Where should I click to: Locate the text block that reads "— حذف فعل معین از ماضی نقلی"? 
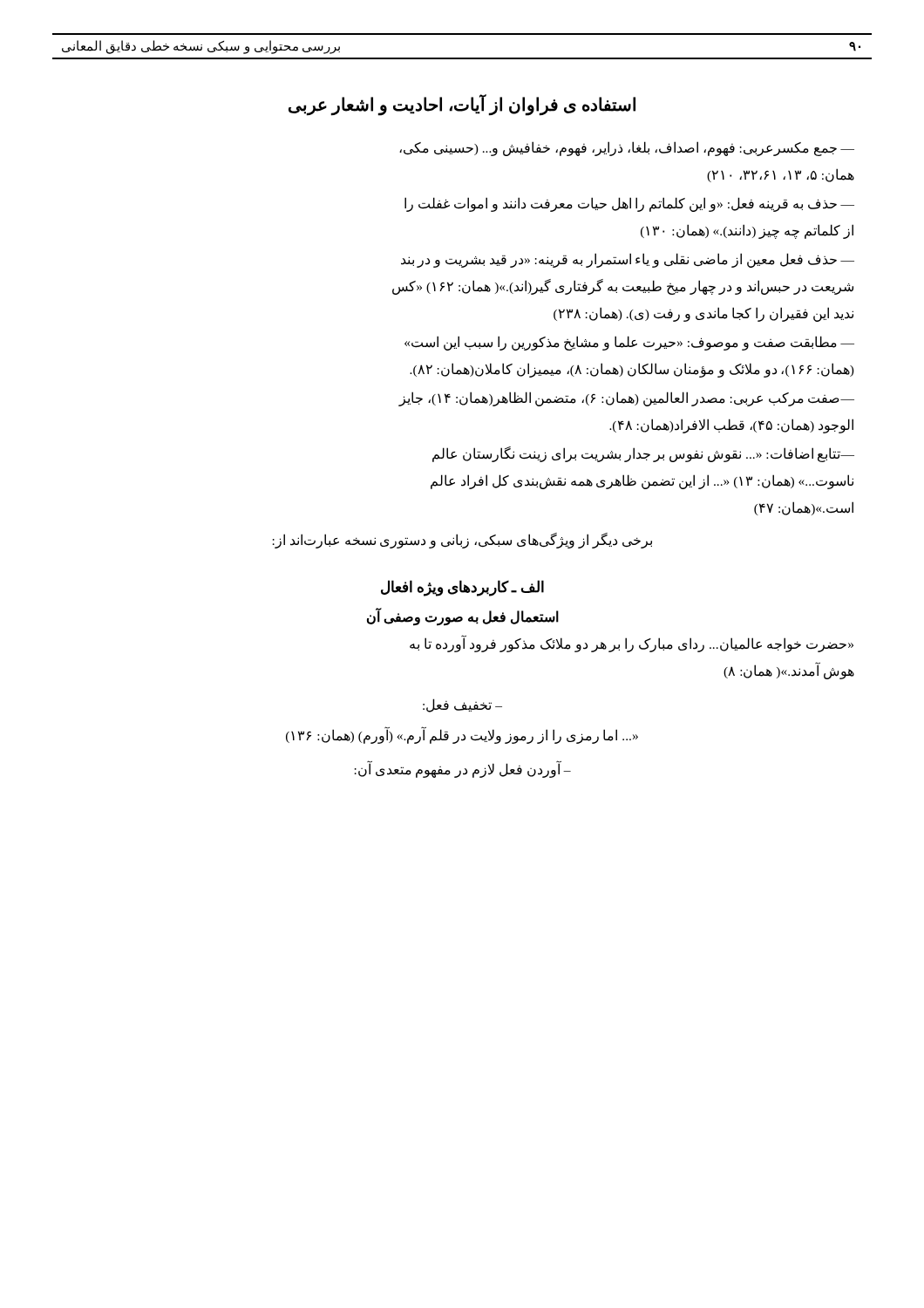tap(623, 286)
